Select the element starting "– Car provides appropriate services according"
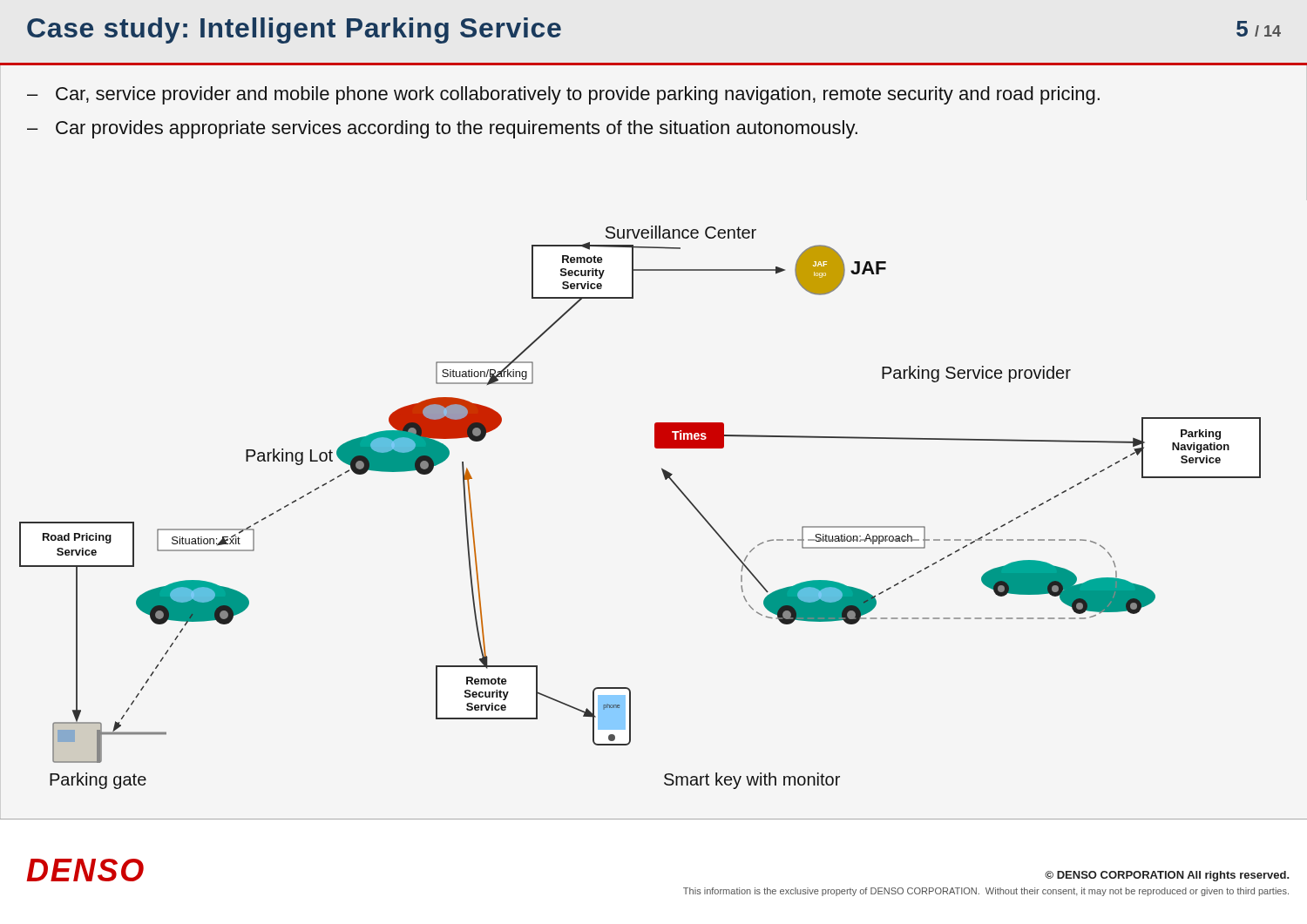The image size is (1307, 924). 443,128
